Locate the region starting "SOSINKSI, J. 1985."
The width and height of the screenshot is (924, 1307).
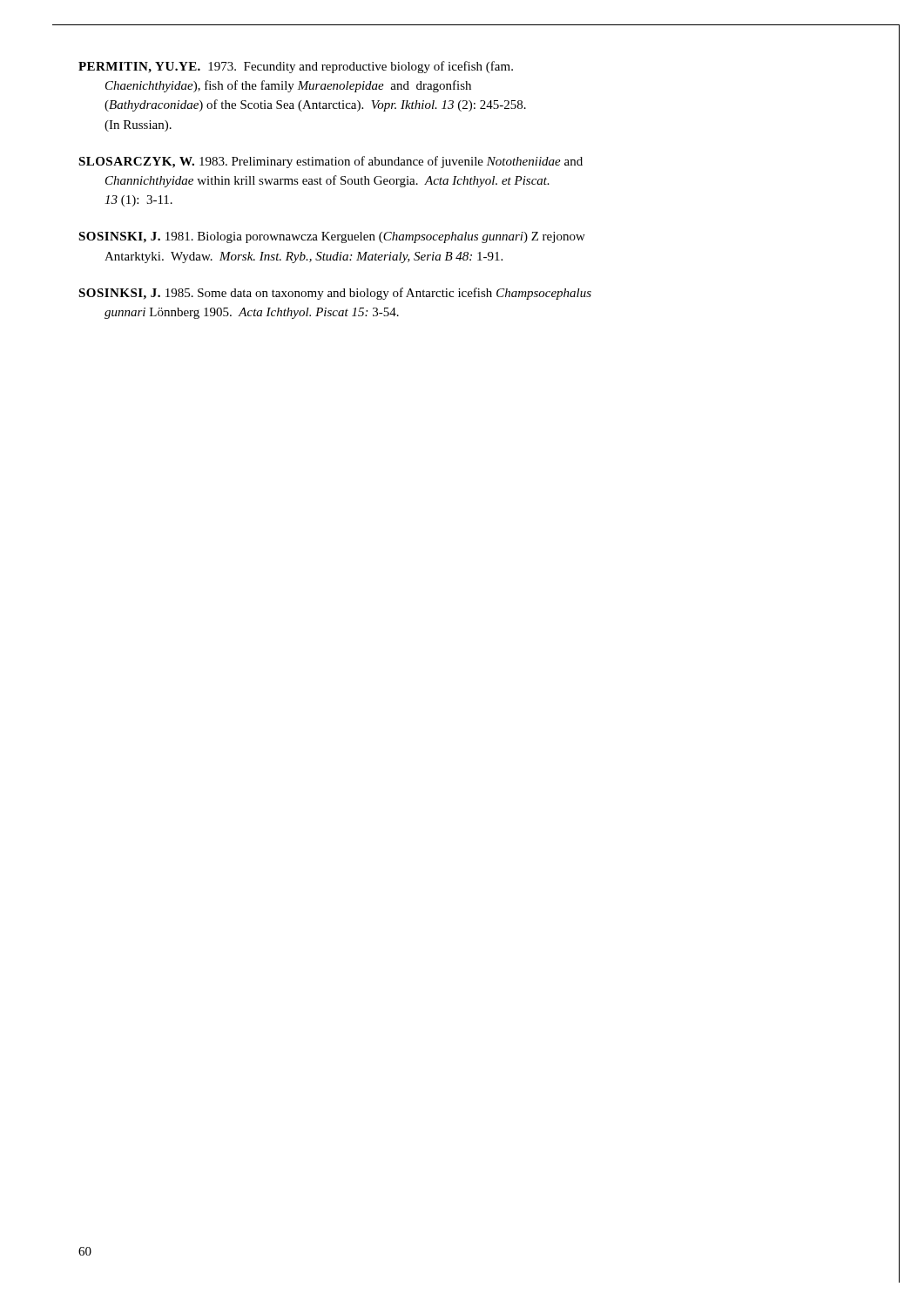(471, 304)
